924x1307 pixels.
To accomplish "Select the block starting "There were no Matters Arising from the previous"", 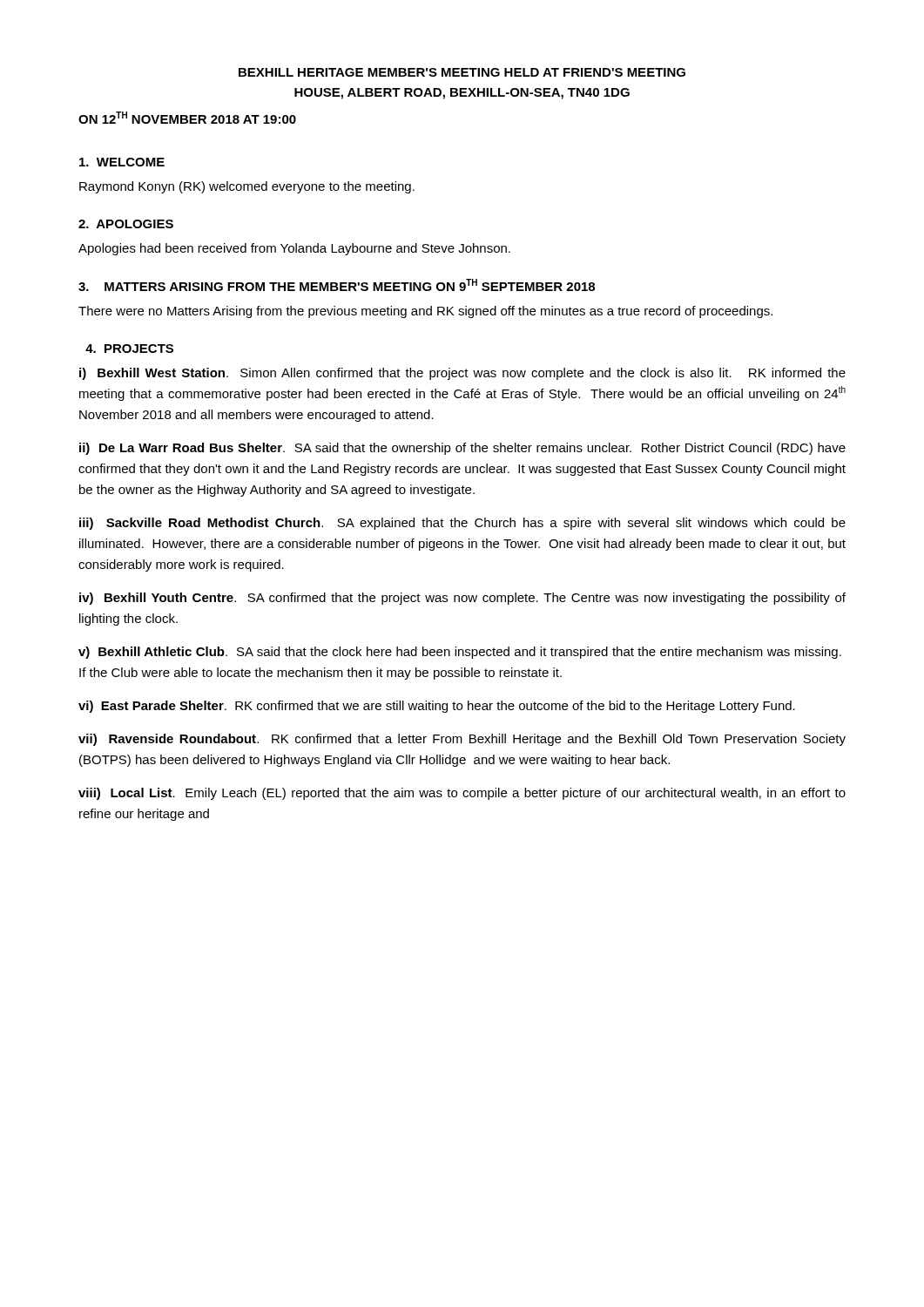I will tap(426, 310).
